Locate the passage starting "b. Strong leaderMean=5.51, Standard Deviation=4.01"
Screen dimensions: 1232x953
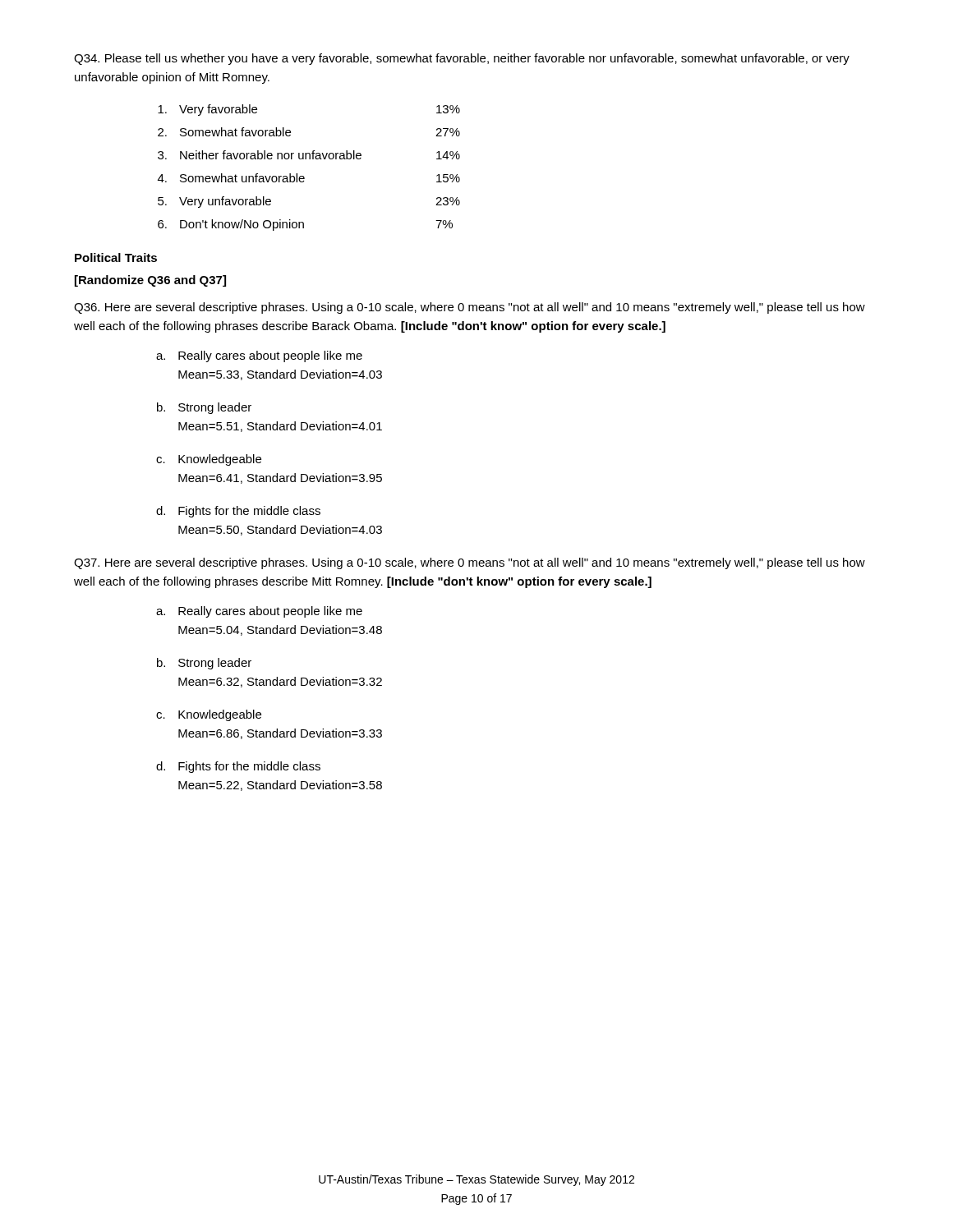pyautogui.click(x=269, y=417)
